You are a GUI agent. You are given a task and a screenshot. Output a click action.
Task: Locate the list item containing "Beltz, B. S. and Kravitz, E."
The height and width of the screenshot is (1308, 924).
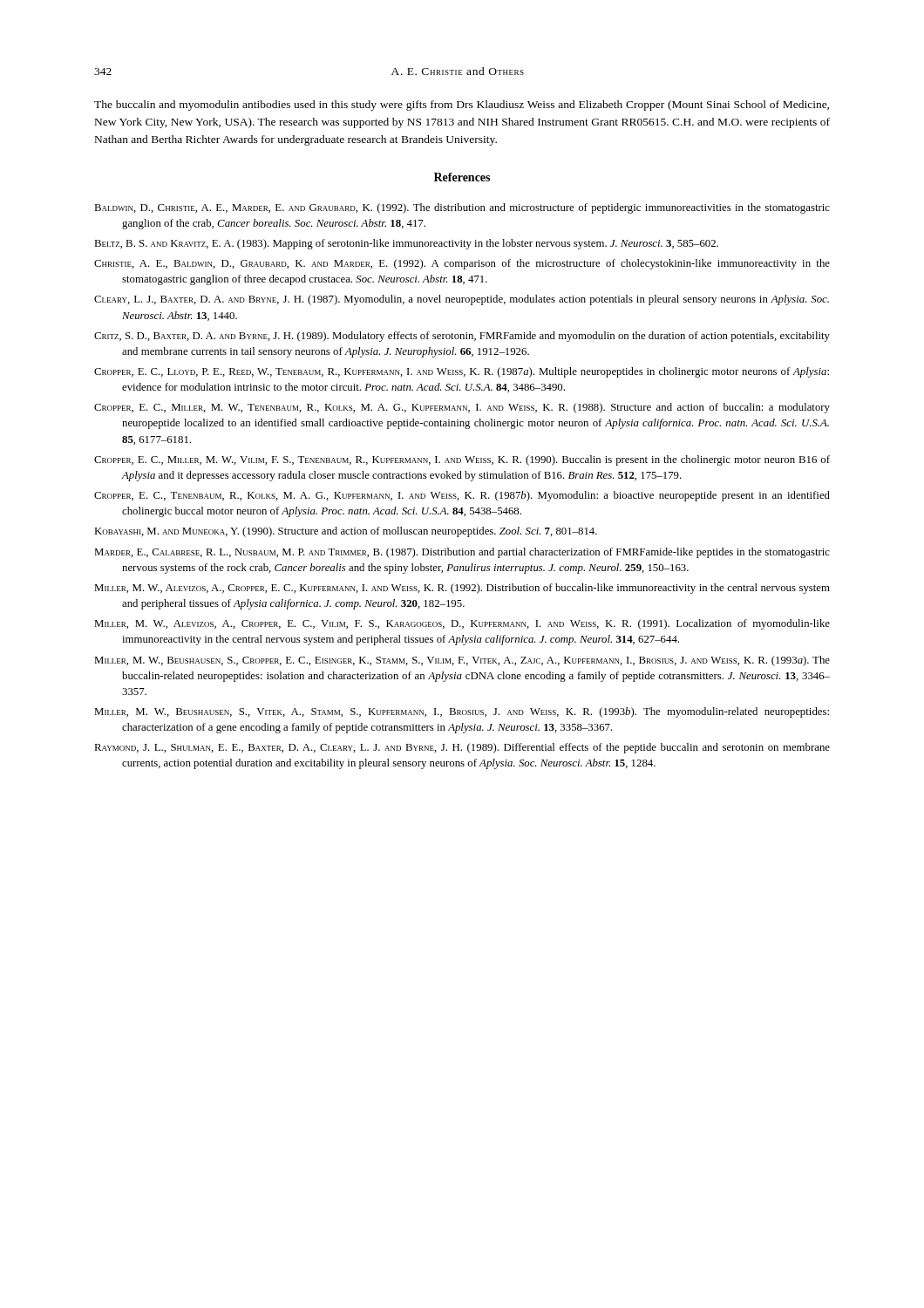(407, 243)
